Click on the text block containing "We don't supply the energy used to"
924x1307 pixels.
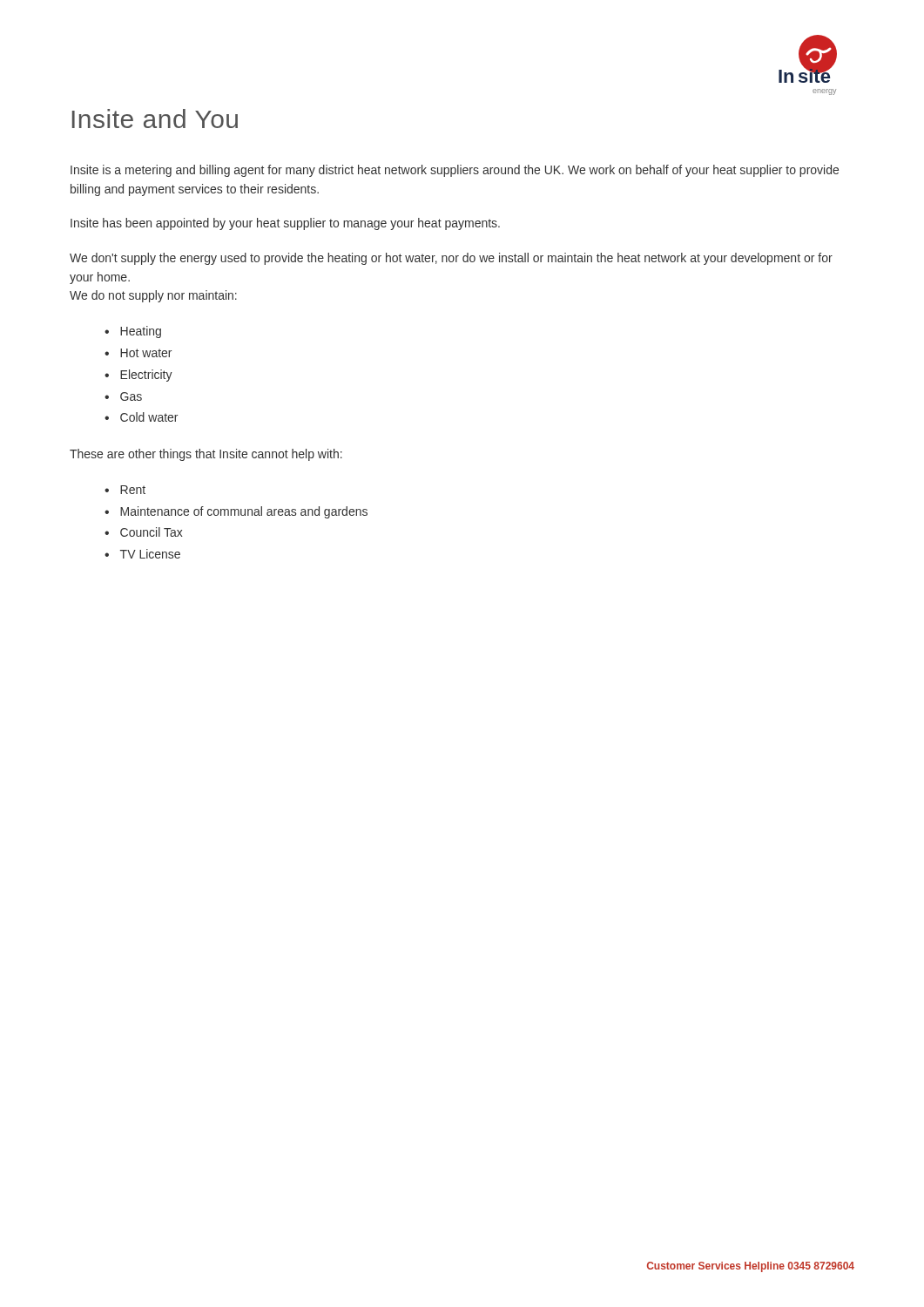[451, 259]
